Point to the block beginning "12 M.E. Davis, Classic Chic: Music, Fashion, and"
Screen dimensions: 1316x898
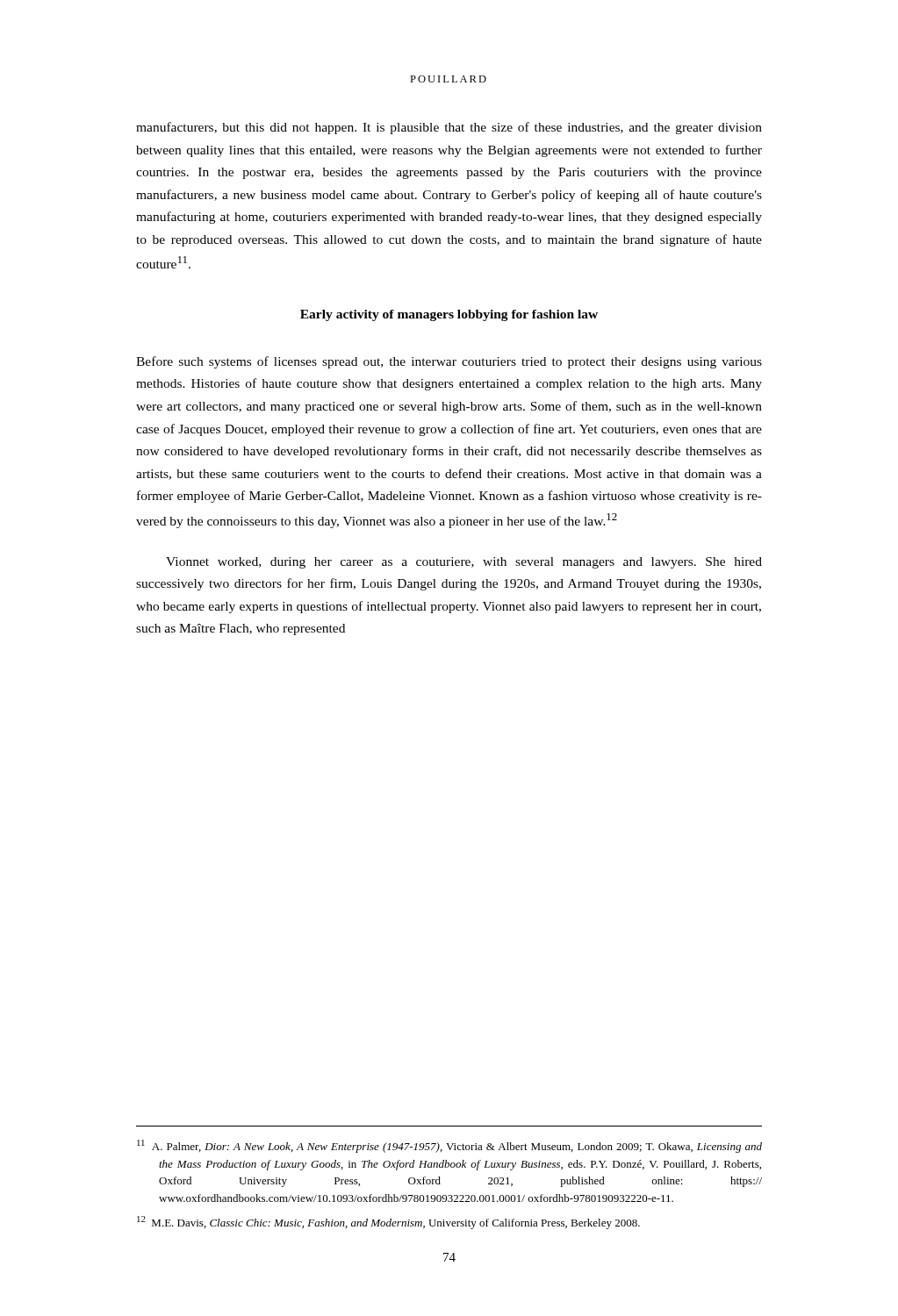pos(388,1222)
